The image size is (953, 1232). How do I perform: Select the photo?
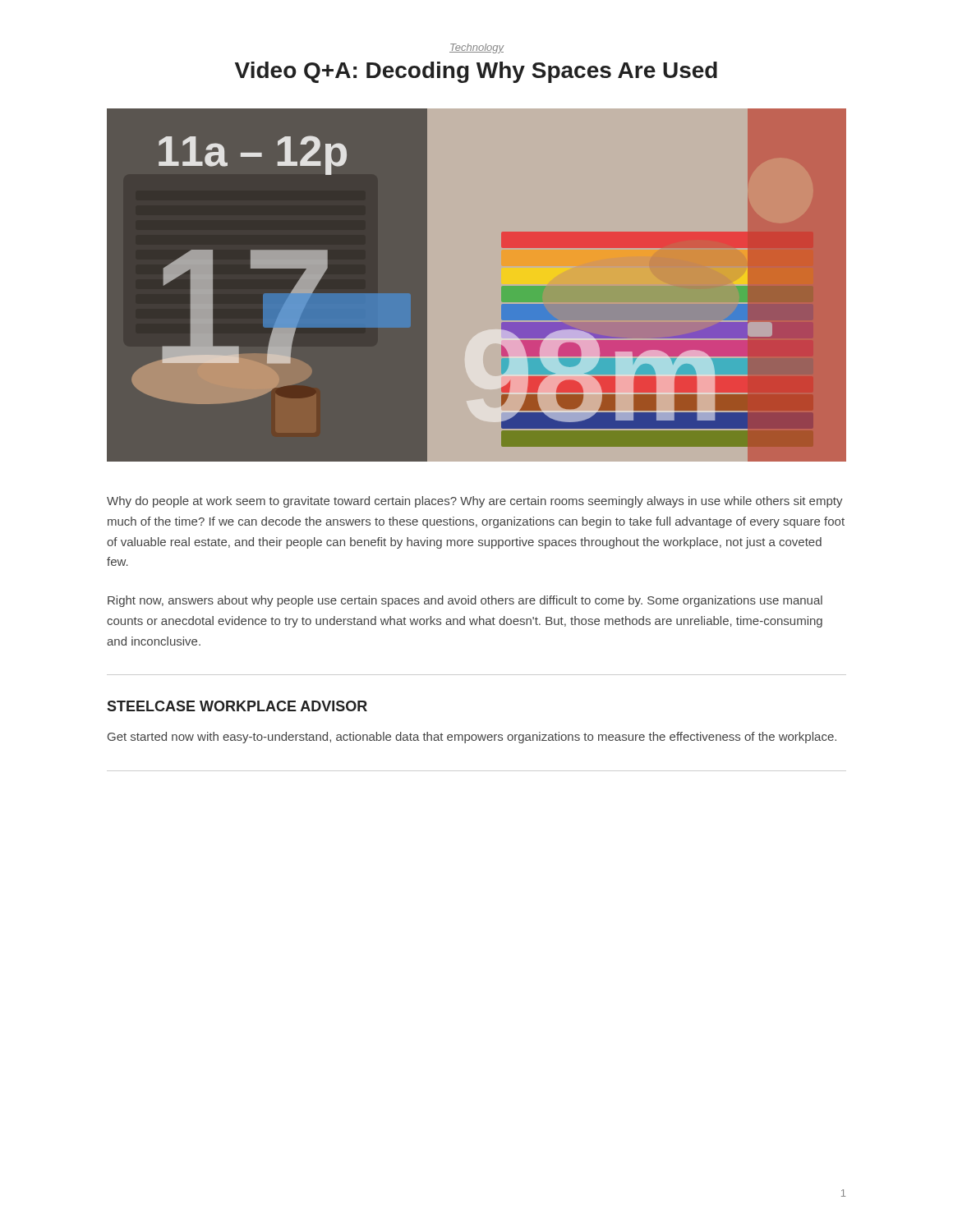point(476,285)
